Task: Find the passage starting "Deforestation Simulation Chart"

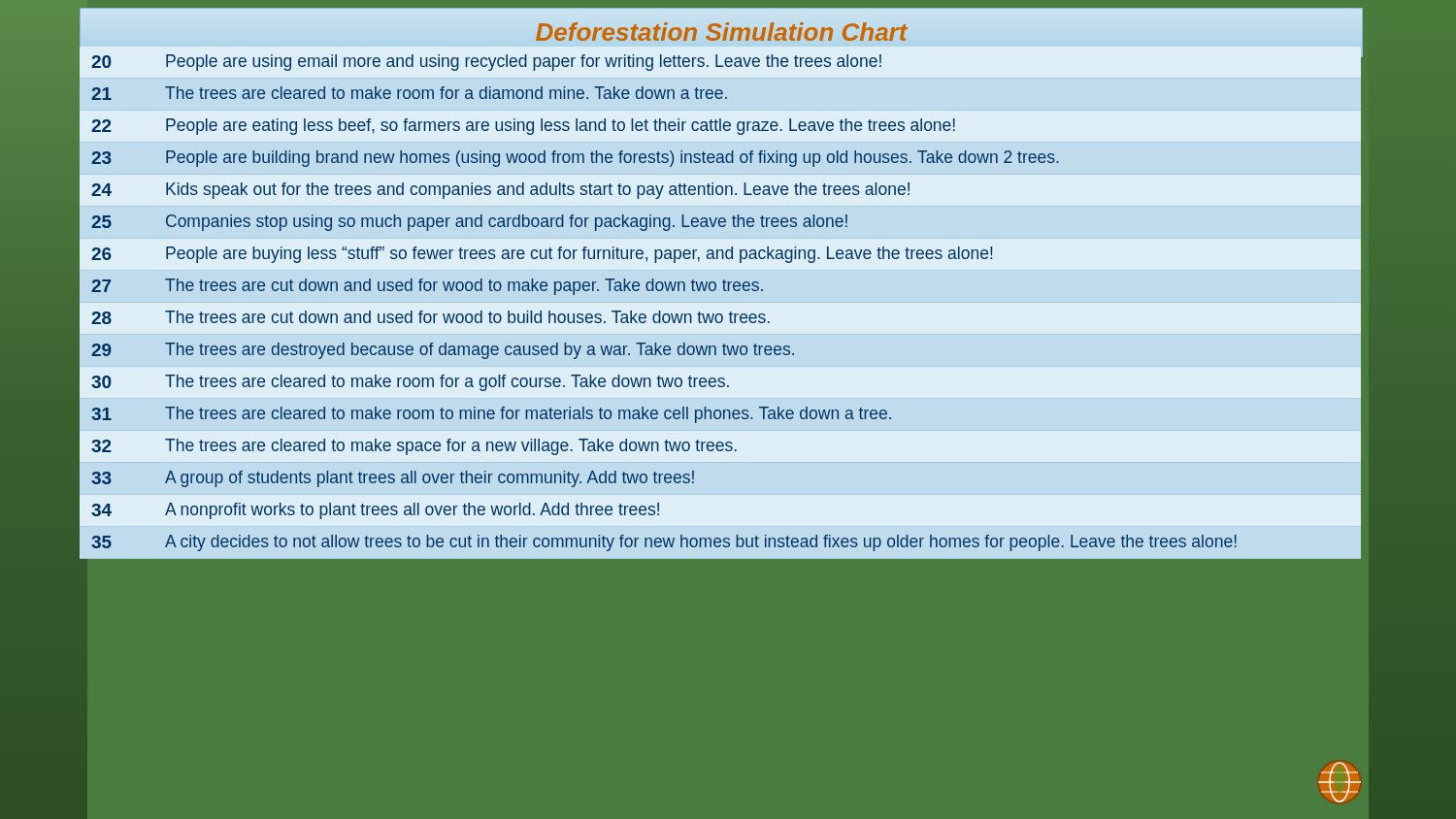Action: 721,32
